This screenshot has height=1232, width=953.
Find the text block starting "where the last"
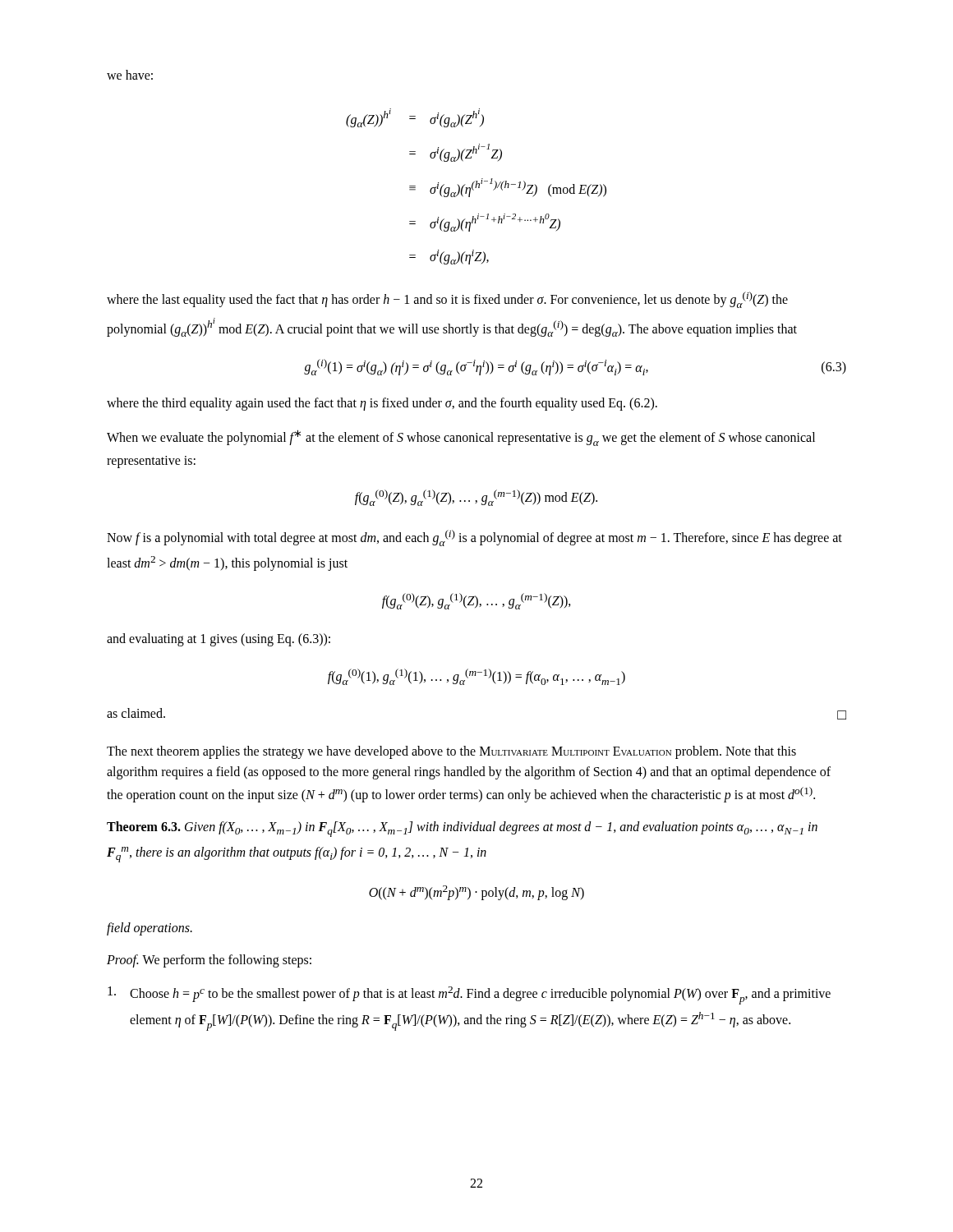tap(452, 314)
